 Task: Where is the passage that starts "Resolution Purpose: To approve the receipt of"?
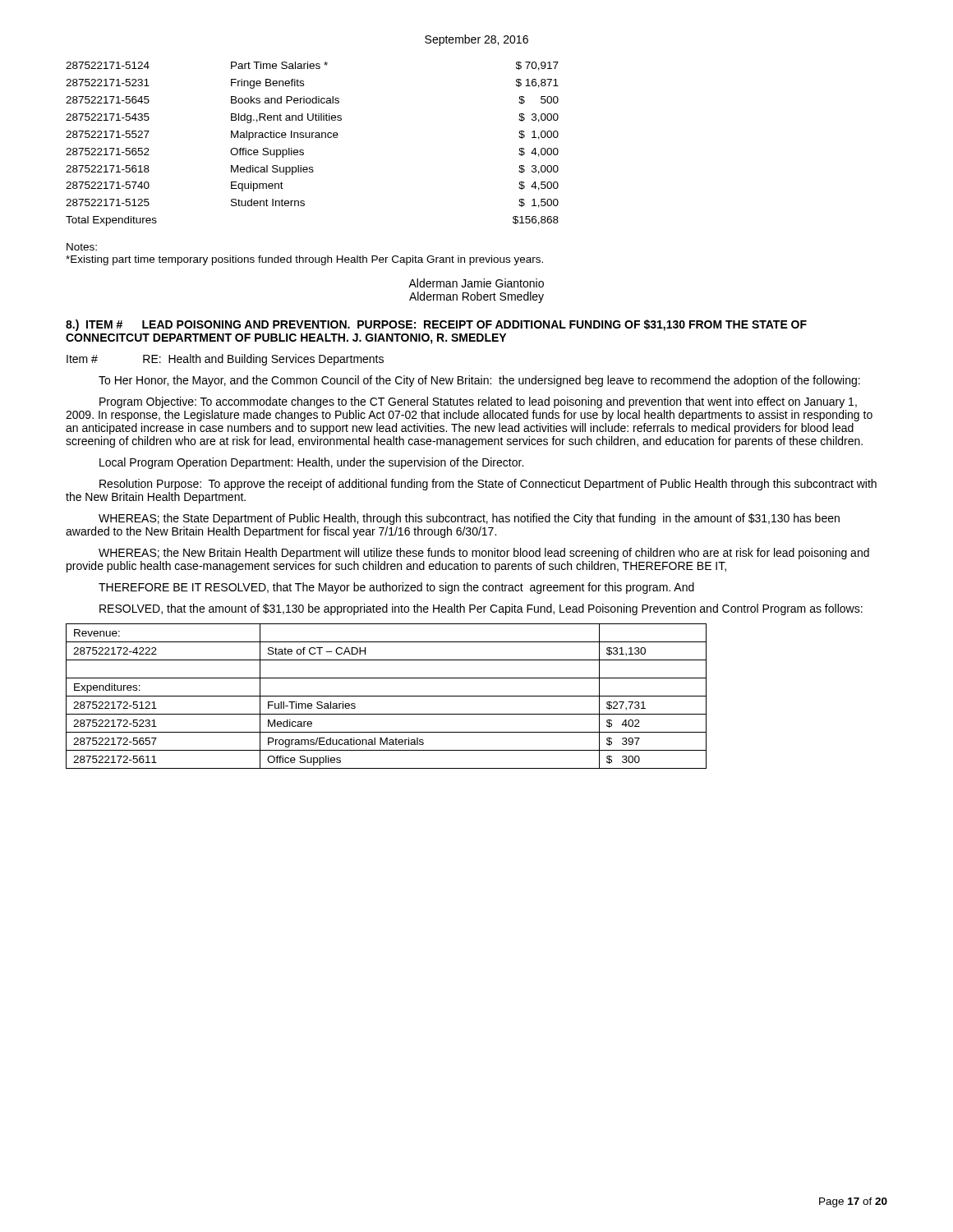click(x=471, y=491)
